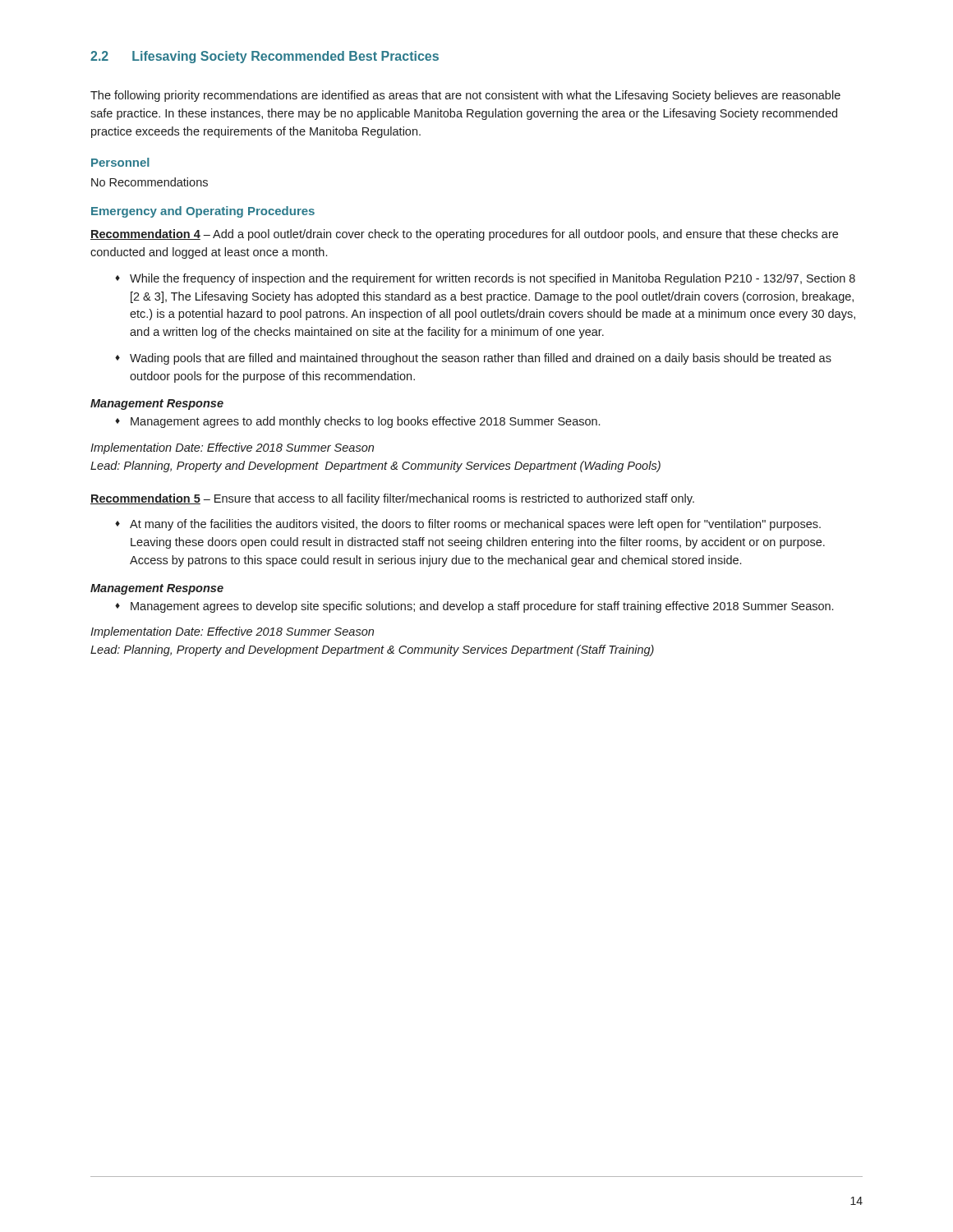Screen dimensions: 1232x953
Task: Point to the passage starting "Management agrees to develop site specific solutions;"
Action: pos(482,606)
